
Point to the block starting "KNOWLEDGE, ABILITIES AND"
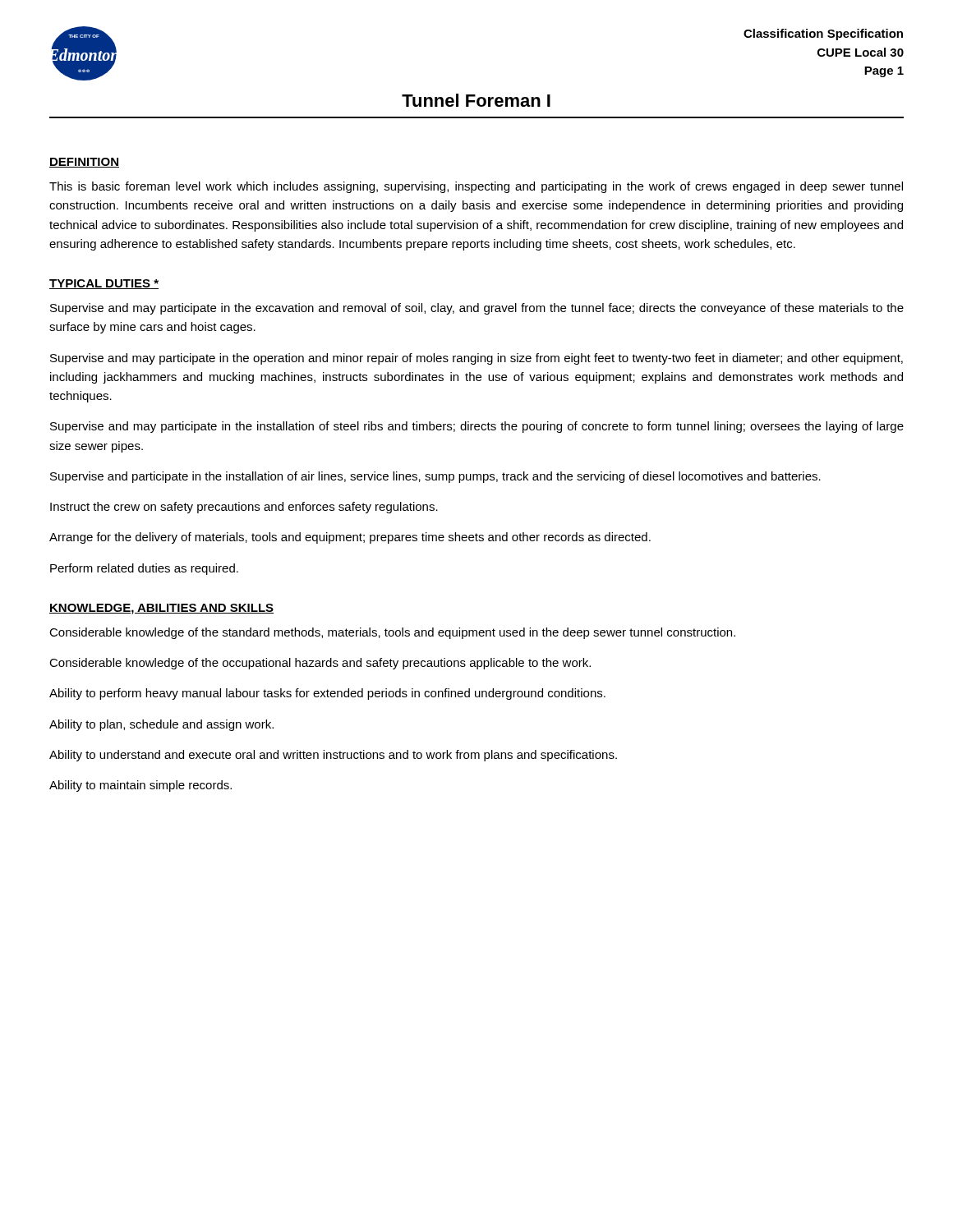click(x=161, y=607)
